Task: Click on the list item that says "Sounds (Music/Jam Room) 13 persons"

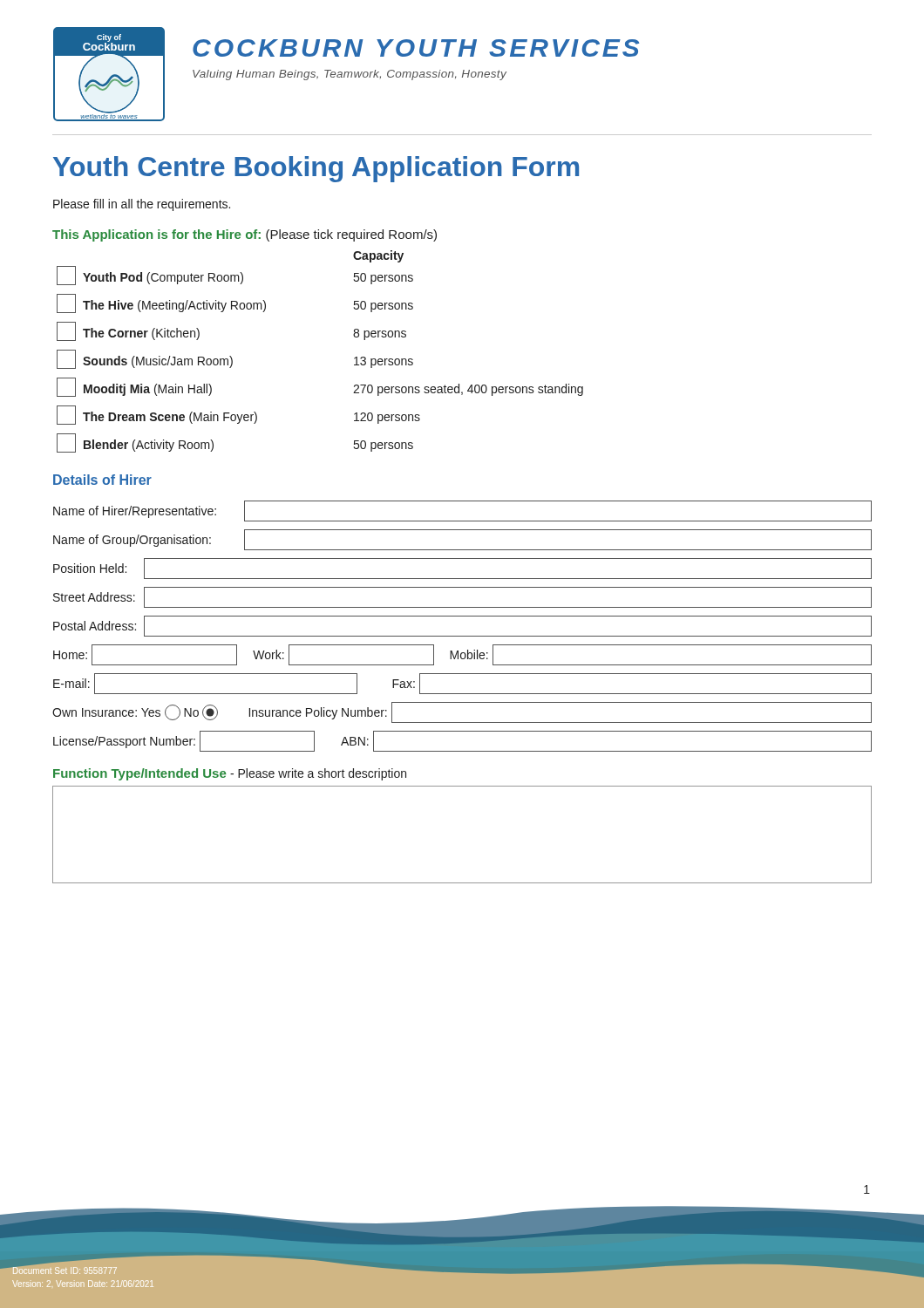Action: coord(235,361)
